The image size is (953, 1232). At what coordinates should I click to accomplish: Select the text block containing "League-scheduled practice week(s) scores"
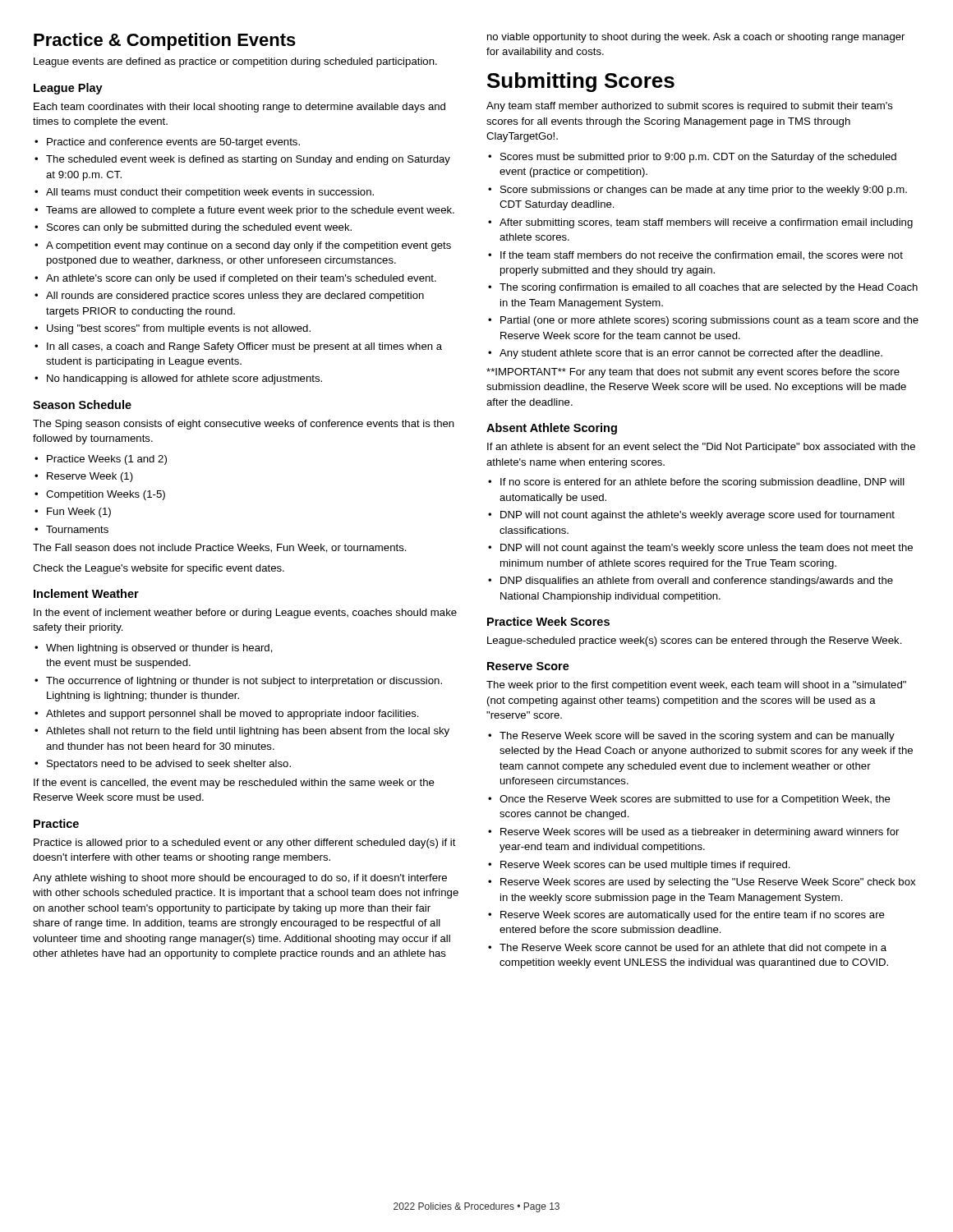(703, 641)
